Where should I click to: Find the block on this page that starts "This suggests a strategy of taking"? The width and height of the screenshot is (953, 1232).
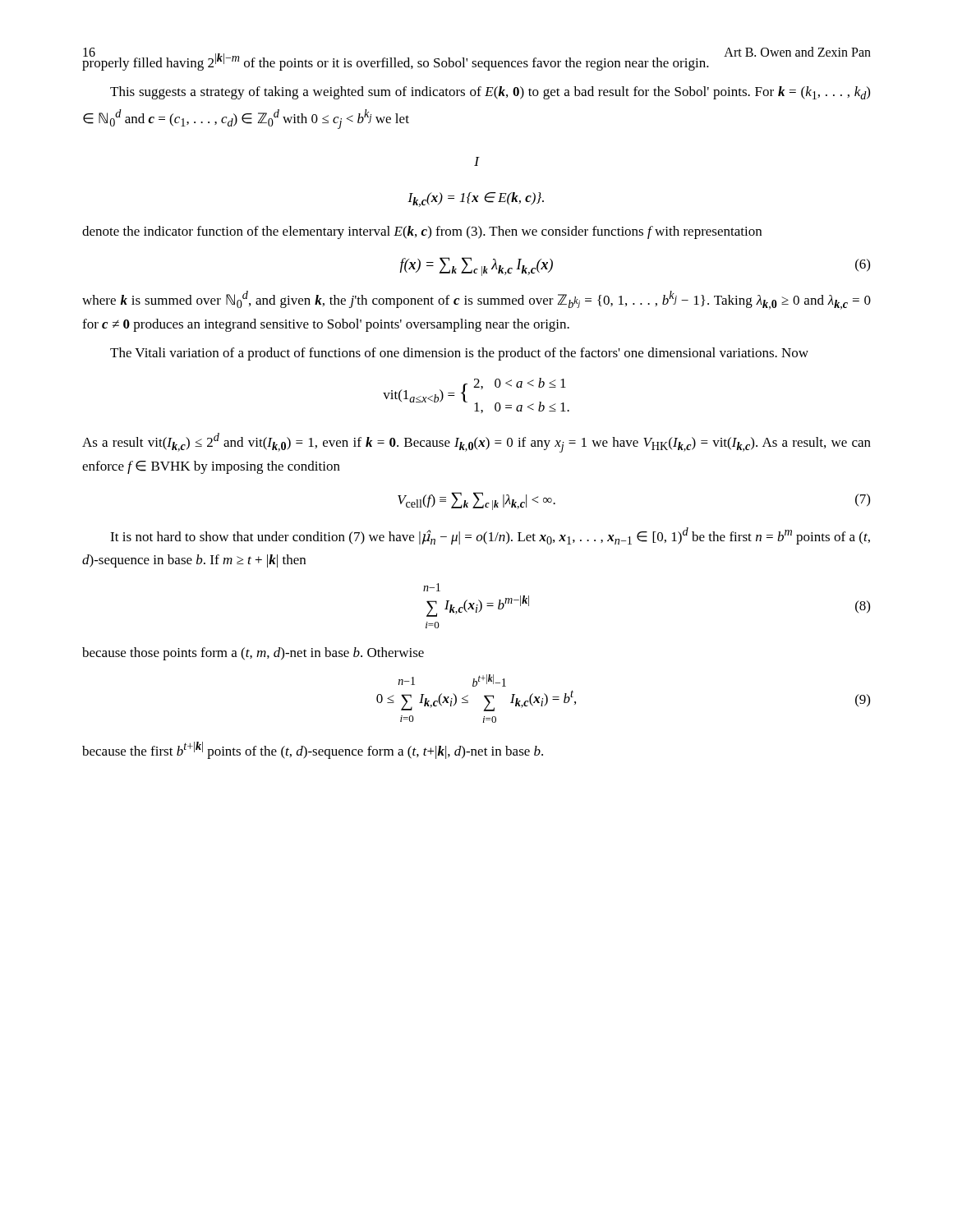click(476, 106)
